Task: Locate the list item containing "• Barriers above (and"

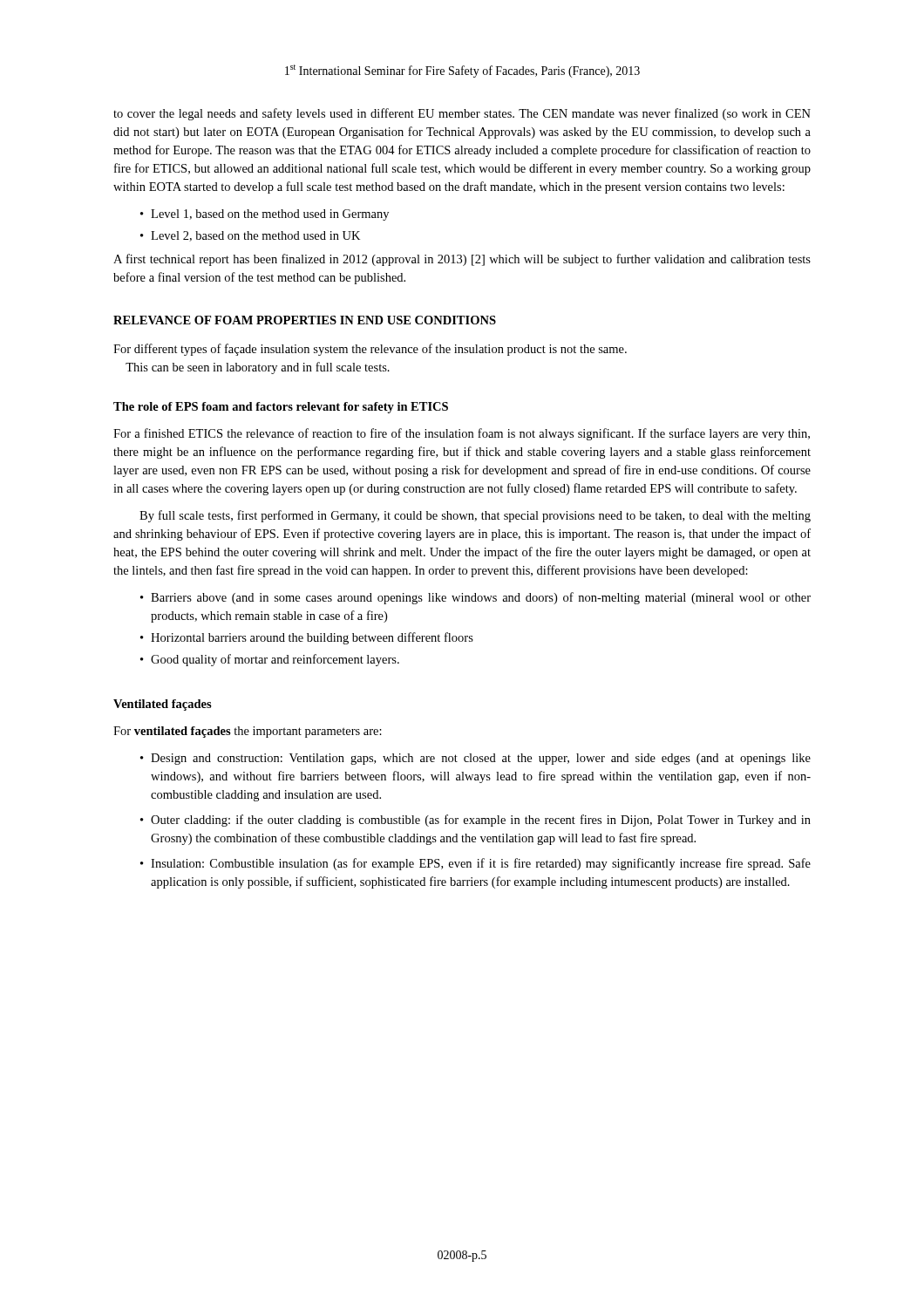Action: pyautogui.click(x=475, y=607)
